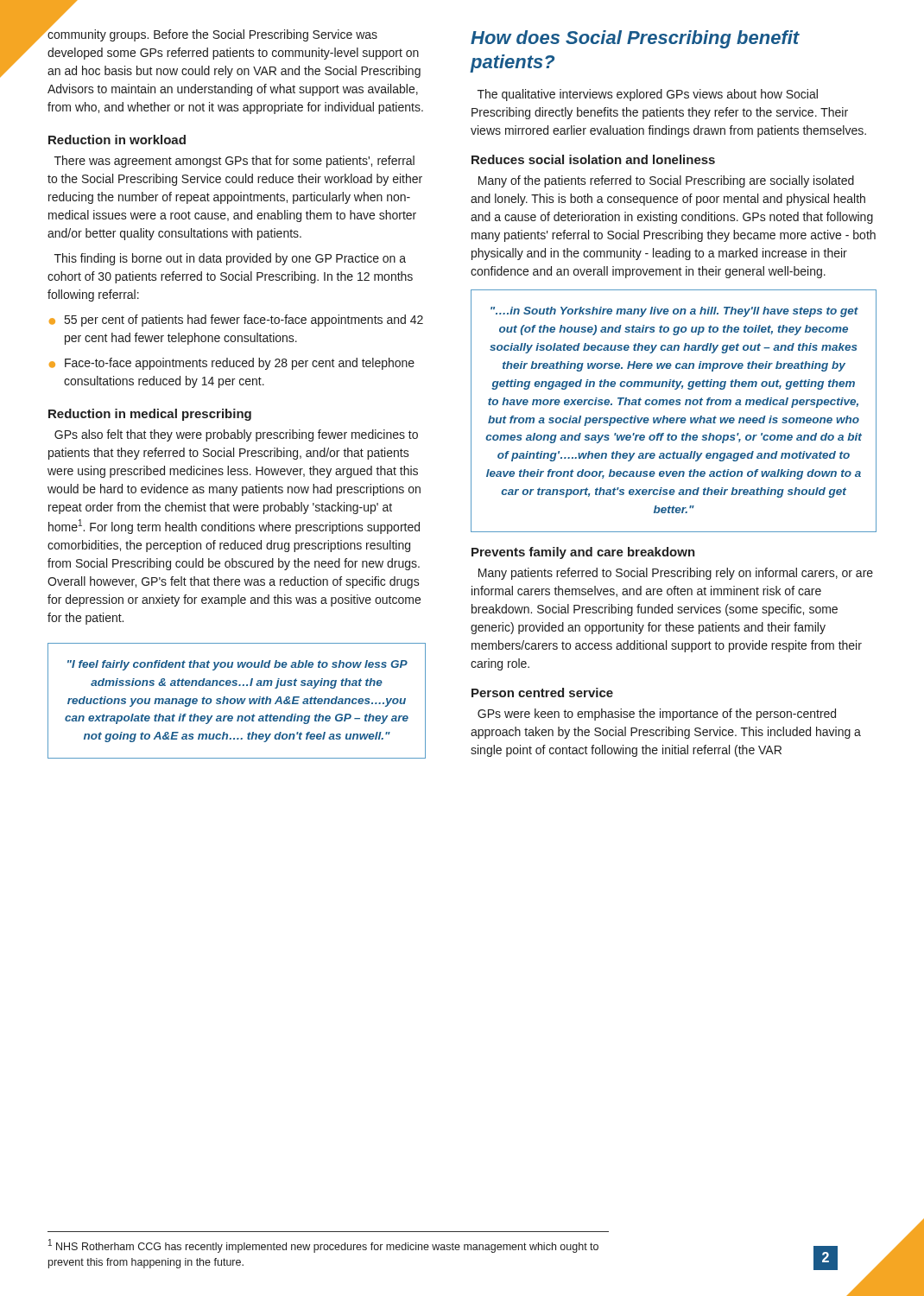This screenshot has width=924, height=1296.
Task: Locate the section header that says "Person centred service"
Action: [542, 693]
